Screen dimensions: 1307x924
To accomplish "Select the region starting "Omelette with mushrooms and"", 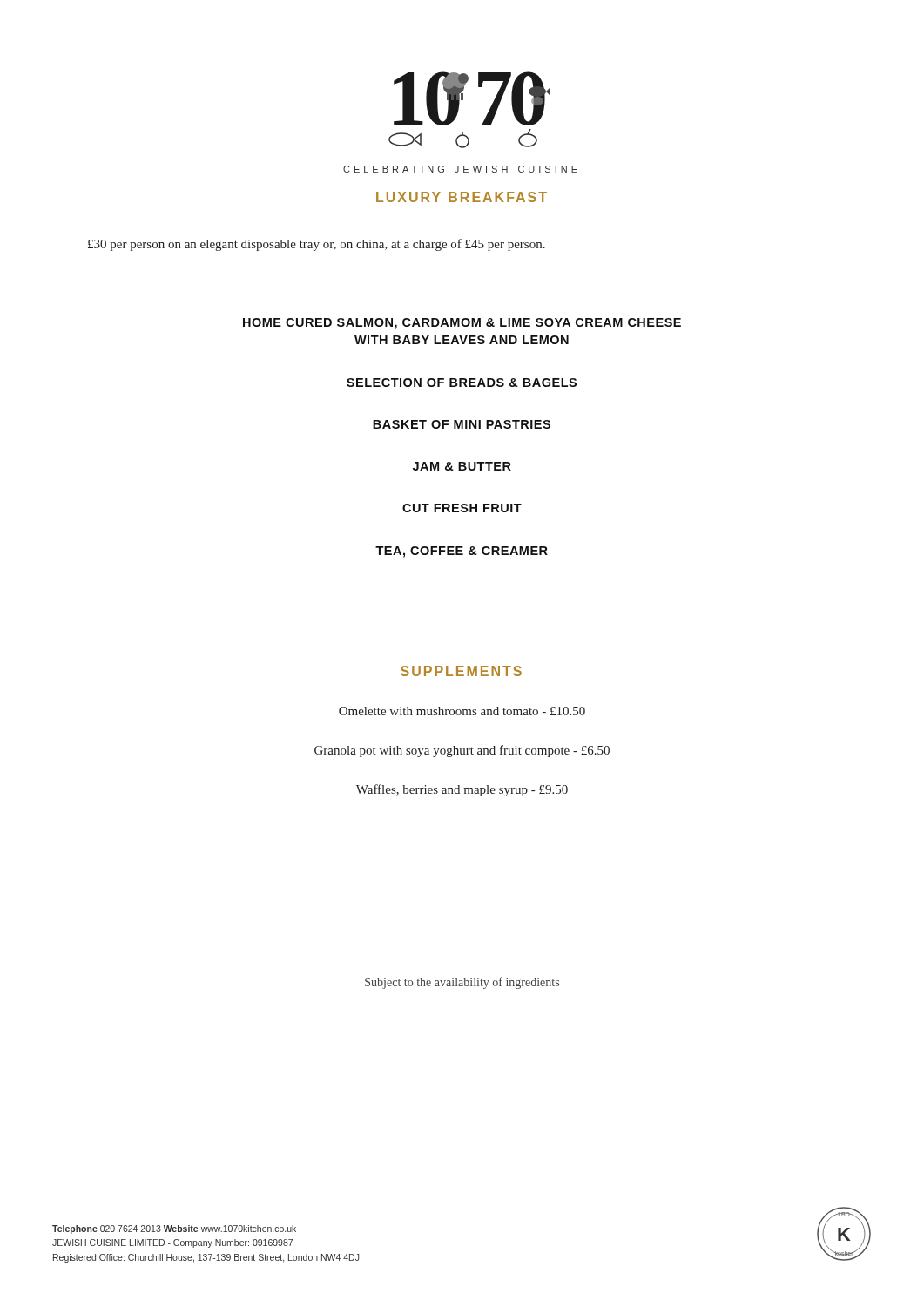I will tap(462, 711).
